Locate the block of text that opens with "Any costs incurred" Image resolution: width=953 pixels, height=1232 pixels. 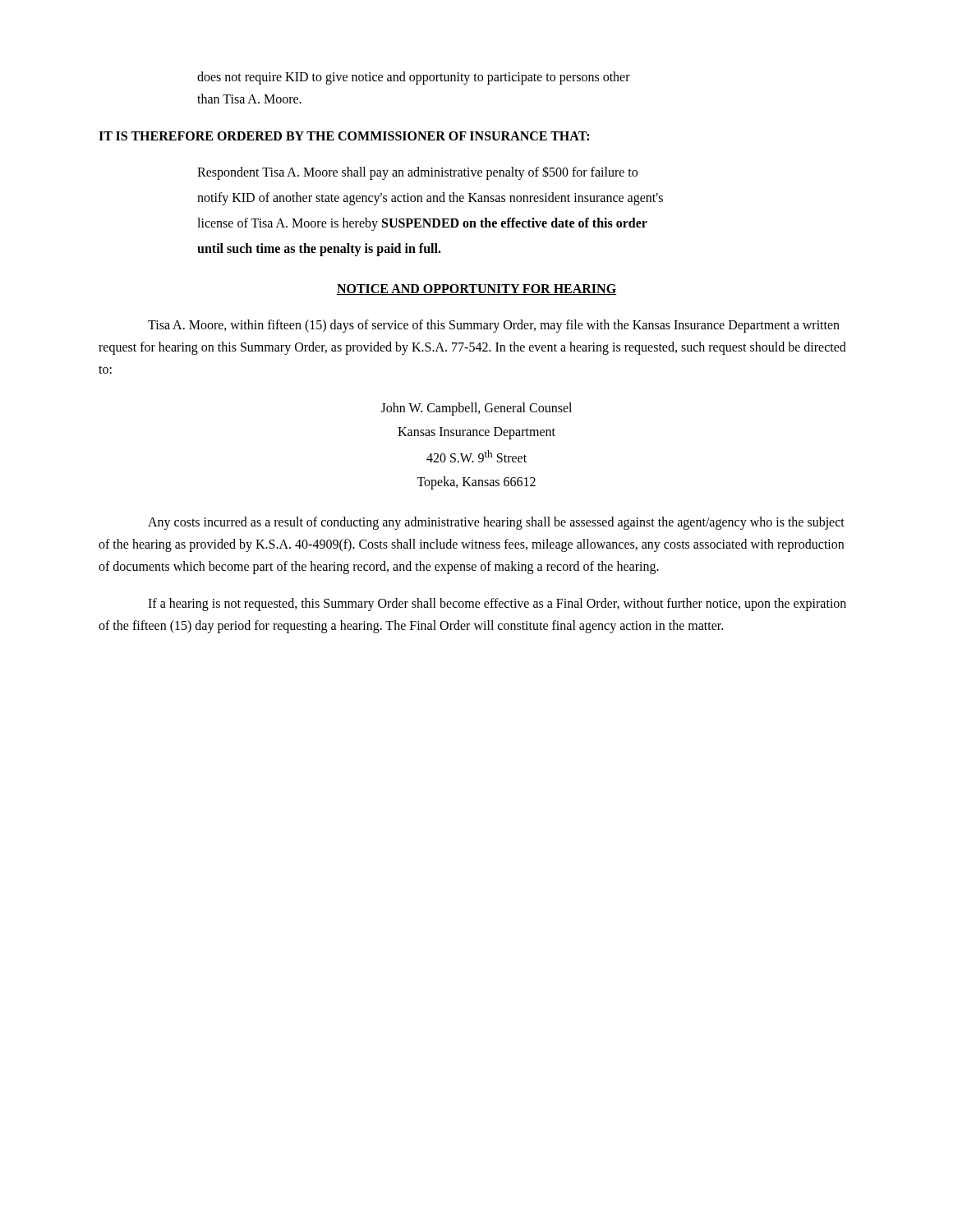coord(476,544)
